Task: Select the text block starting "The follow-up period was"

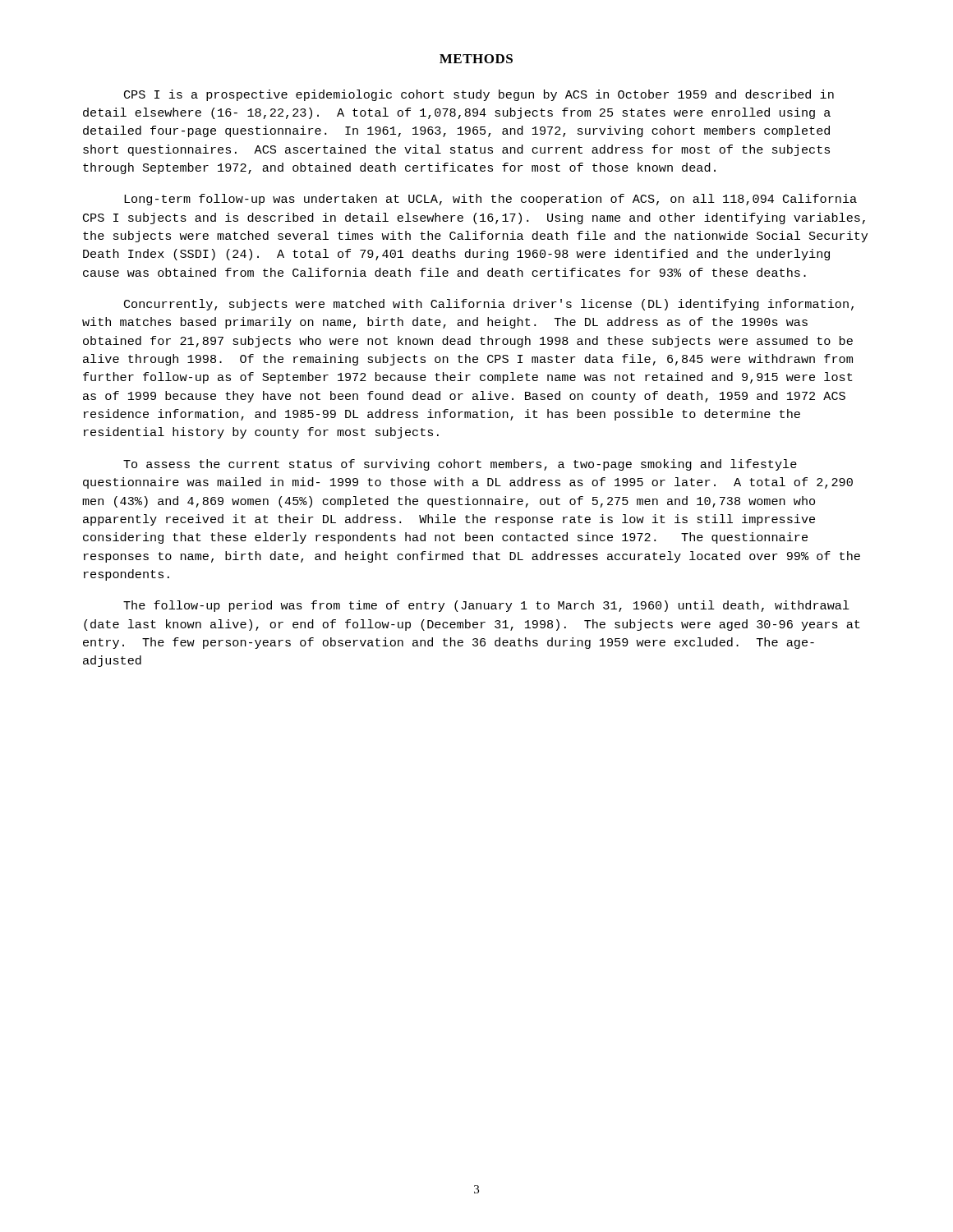Action: click(x=471, y=634)
